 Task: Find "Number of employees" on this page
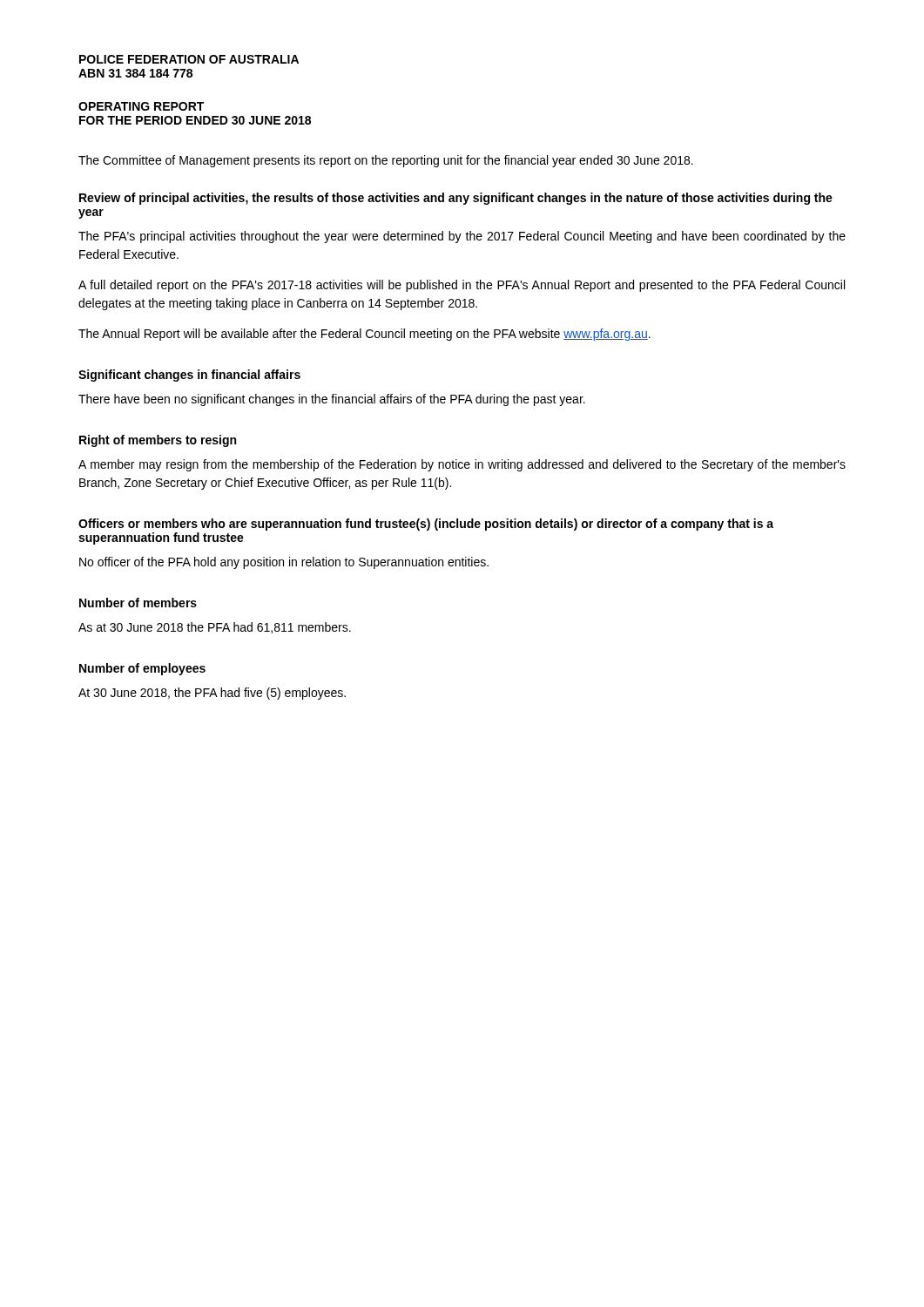[142, 668]
